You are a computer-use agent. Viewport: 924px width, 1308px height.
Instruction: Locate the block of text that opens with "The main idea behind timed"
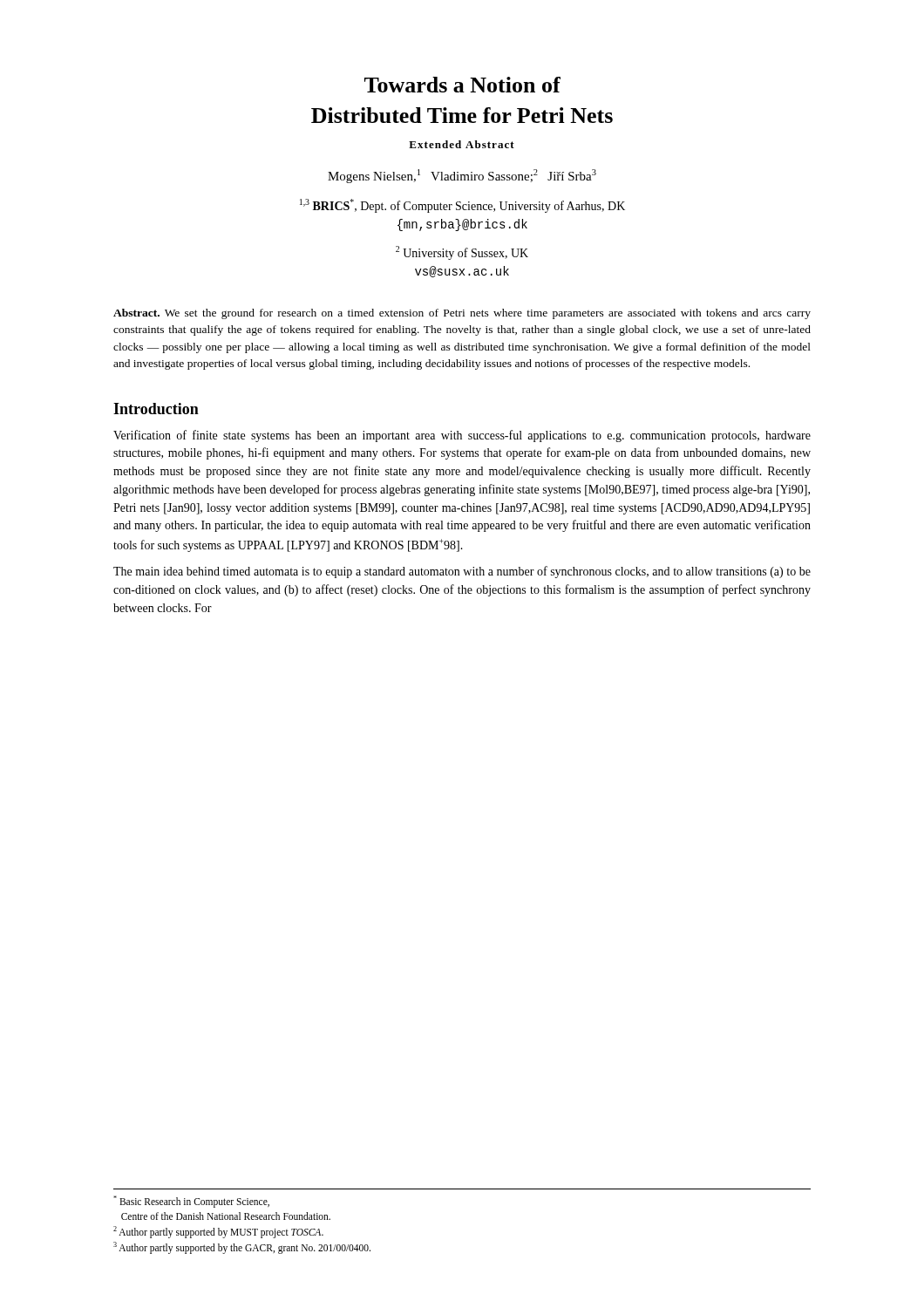(x=462, y=590)
